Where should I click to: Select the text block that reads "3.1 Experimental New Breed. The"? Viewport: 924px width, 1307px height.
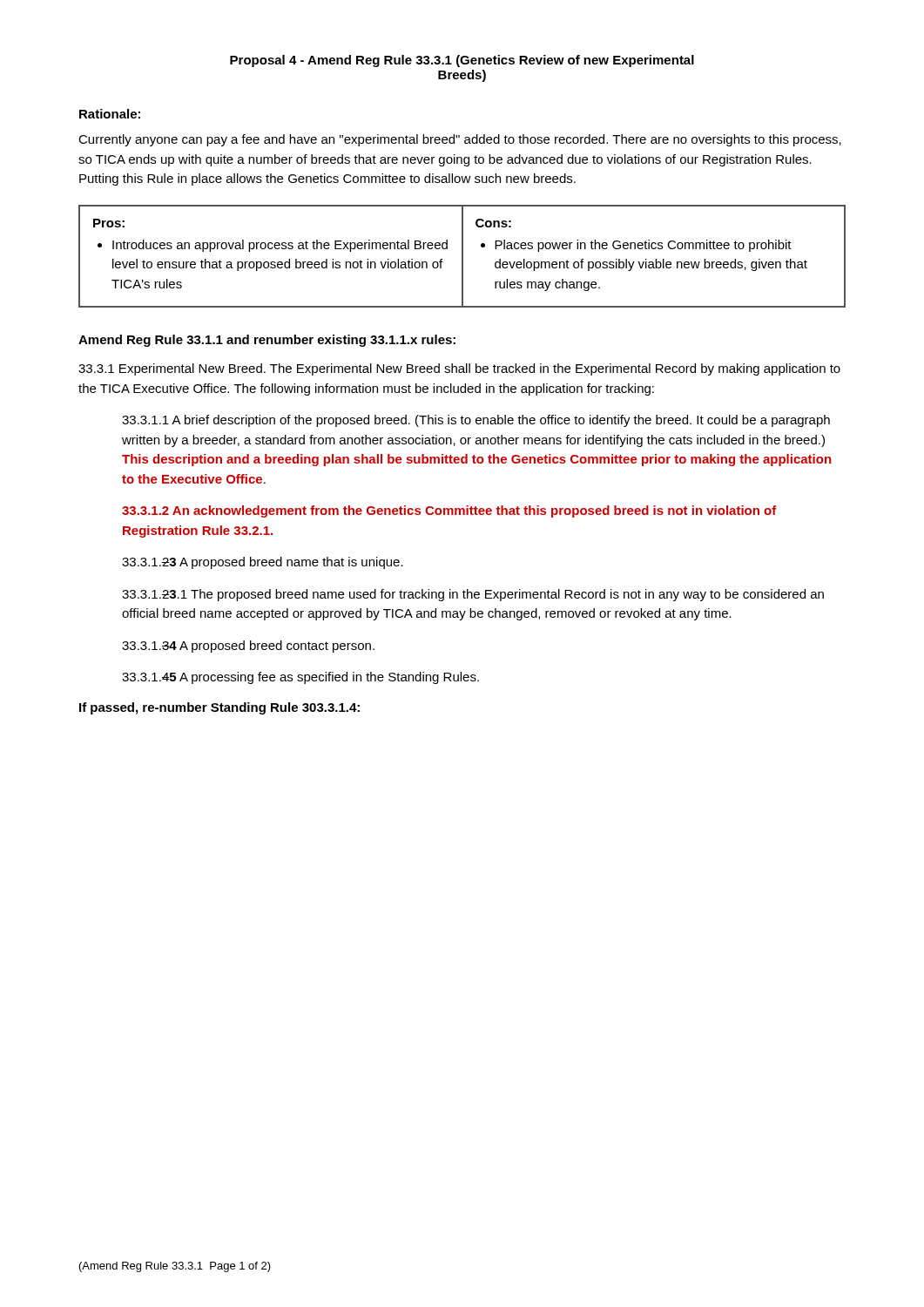459,378
